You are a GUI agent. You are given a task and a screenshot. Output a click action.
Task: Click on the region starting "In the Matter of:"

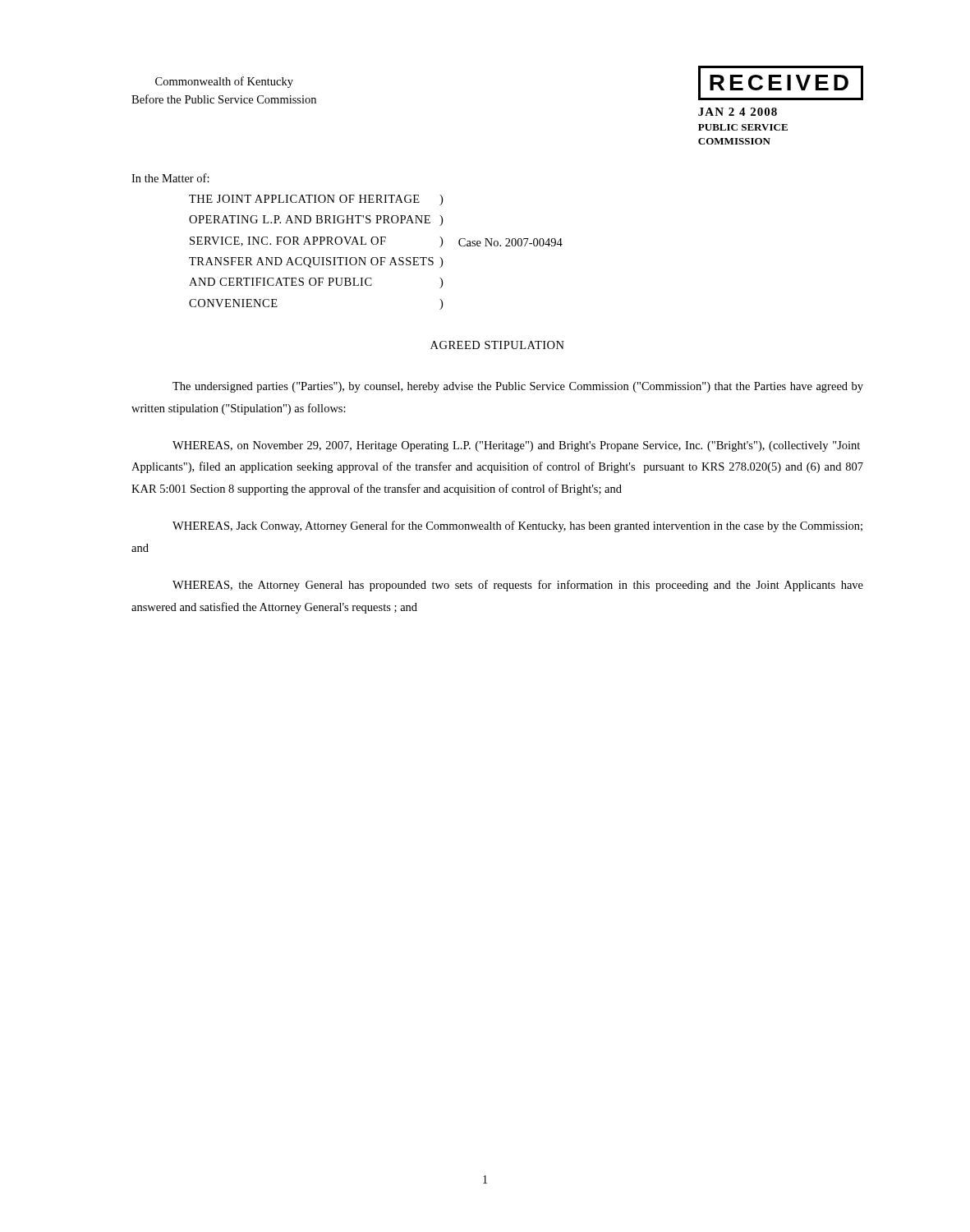[171, 178]
